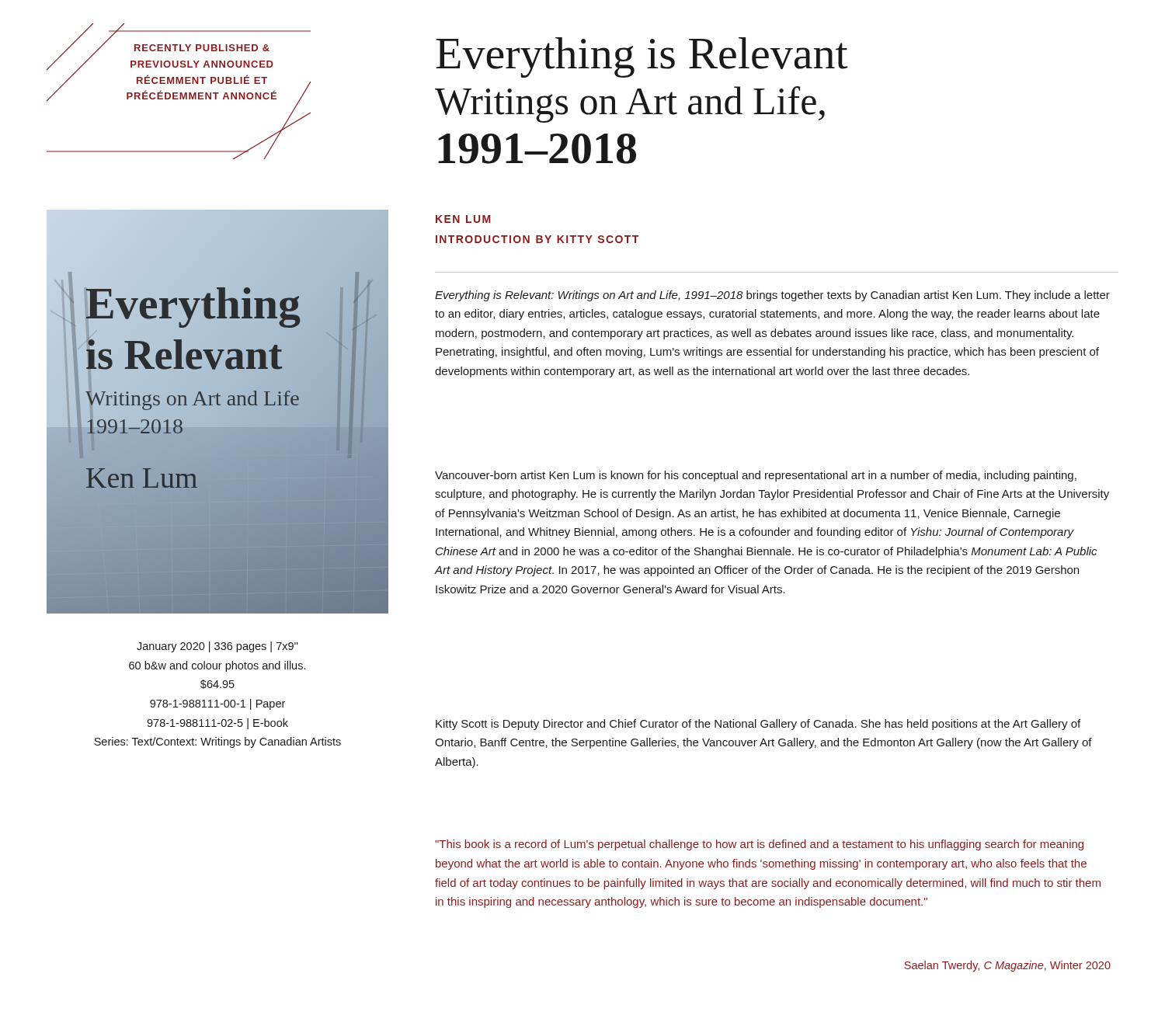The height and width of the screenshot is (1036, 1165).
Task: Find the block on this page that starts "Vancouver-born artist Ken Lum"
Action: click(x=772, y=532)
